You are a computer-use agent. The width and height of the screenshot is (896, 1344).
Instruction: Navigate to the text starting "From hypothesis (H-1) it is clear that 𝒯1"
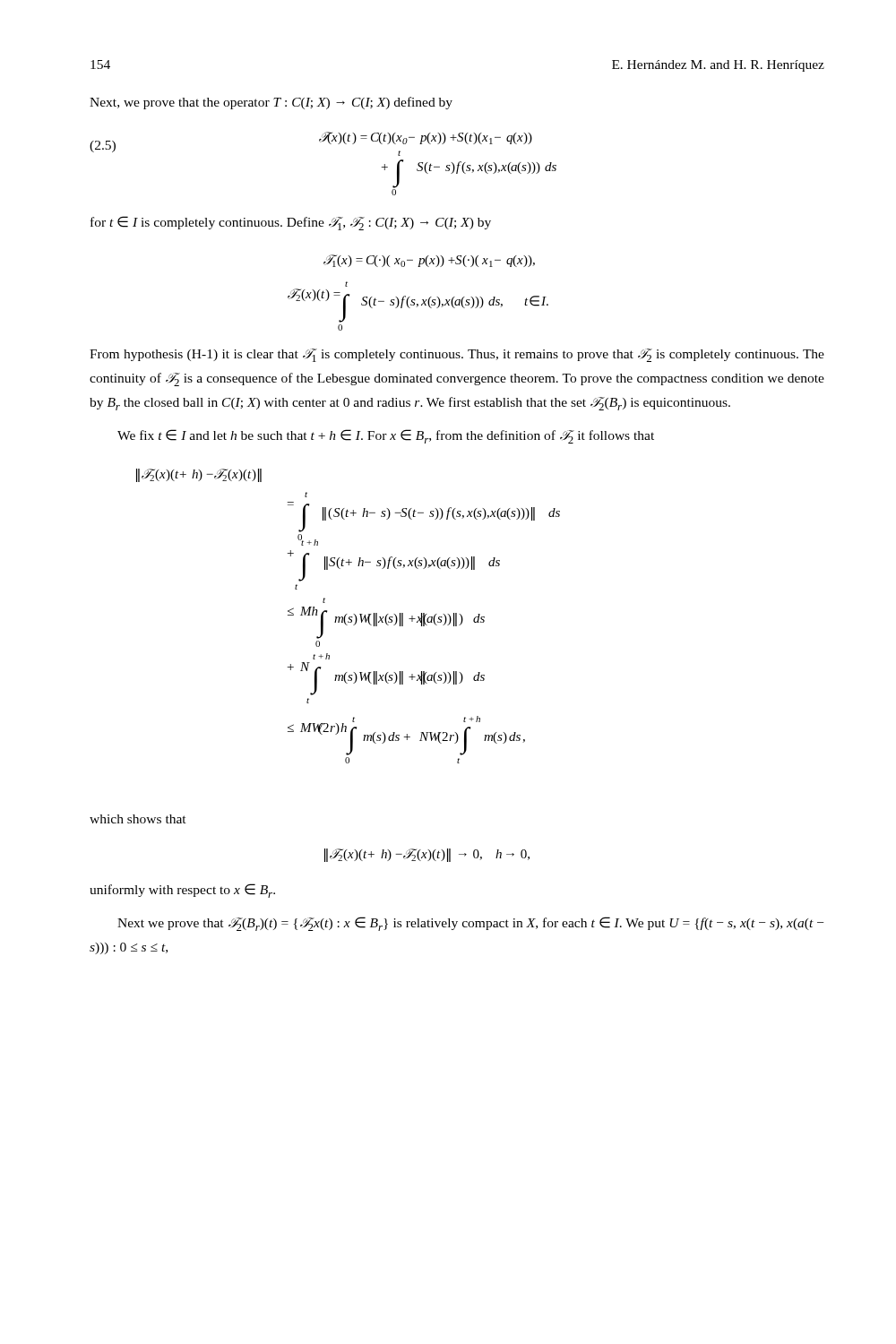[457, 380]
